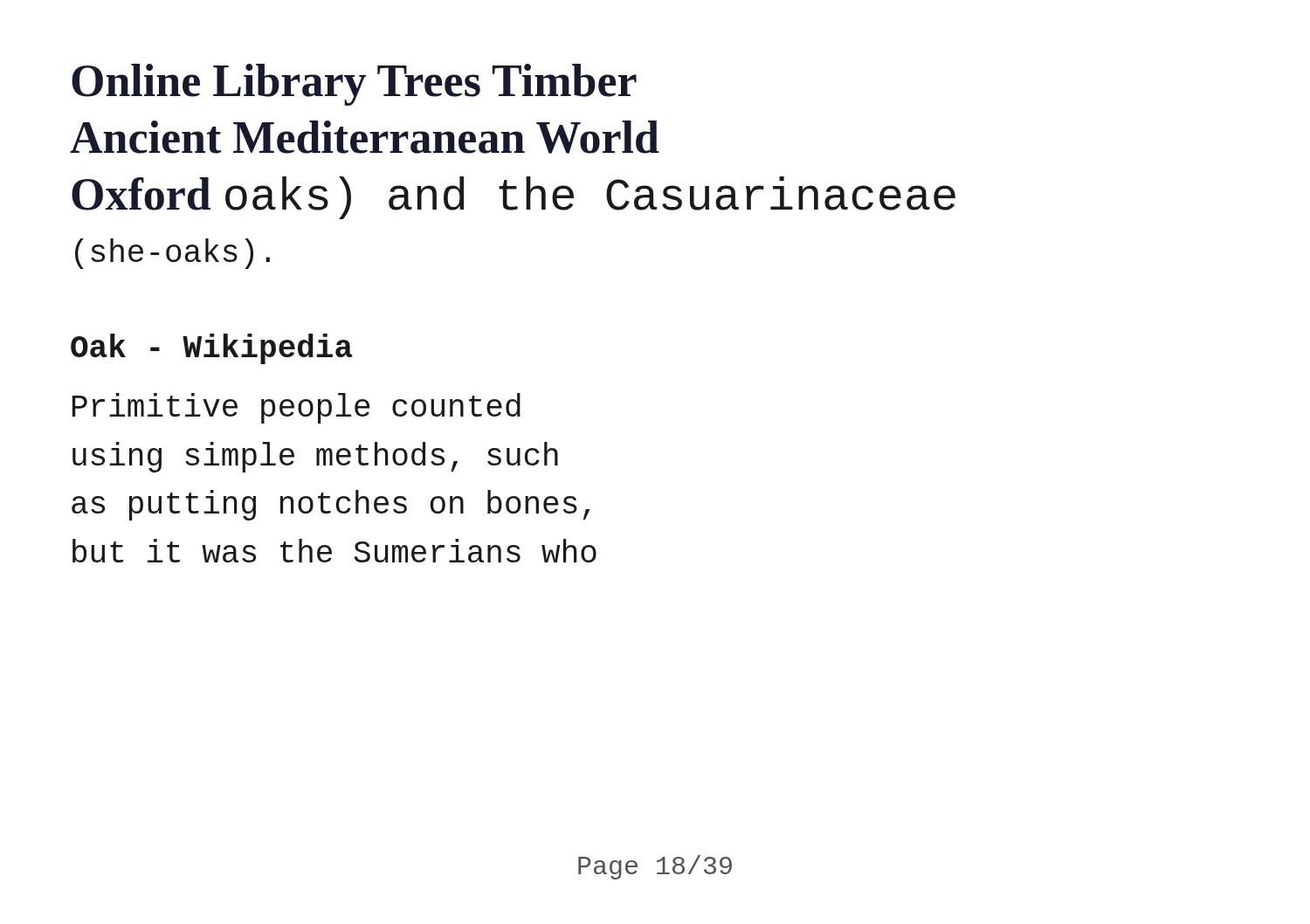1310x924 pixels.
Task: Select the section header that reads "Oak - Wikipedia"
Action: 211,349
